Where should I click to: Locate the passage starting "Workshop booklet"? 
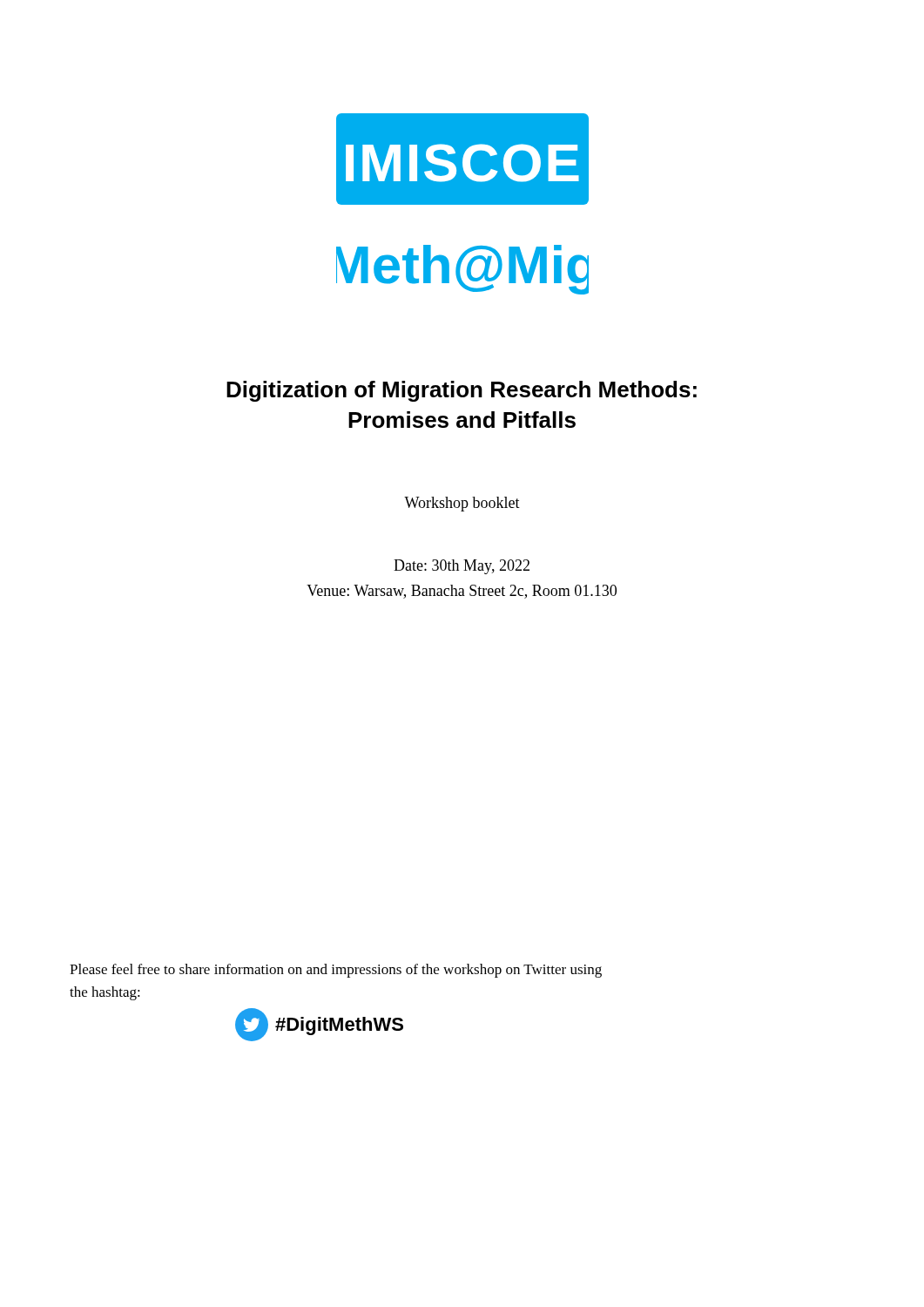pos(462,503)
